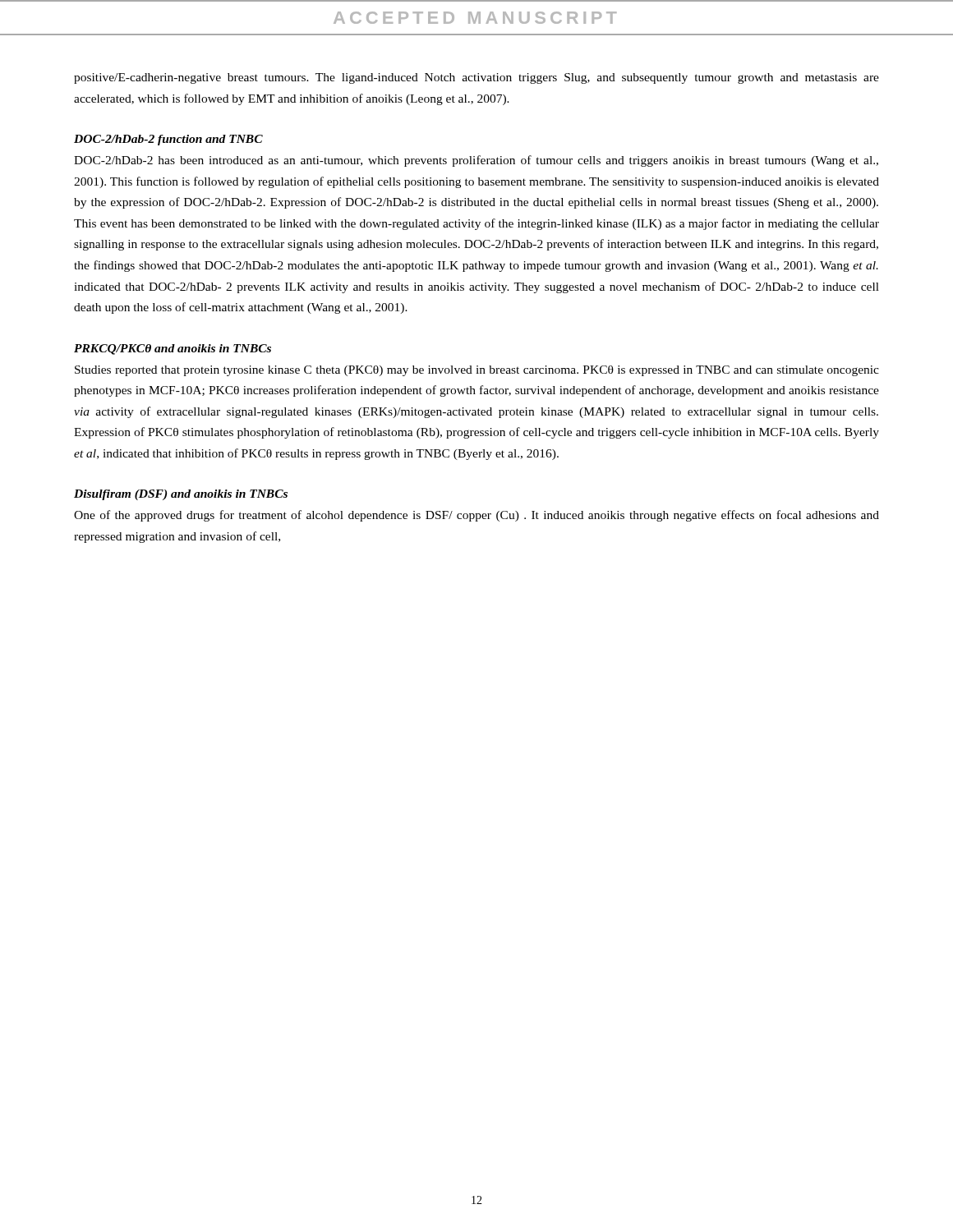Click on the element starting "Disulfiram (DSF) and"
Screen dimensions: 1232x953
181,494
